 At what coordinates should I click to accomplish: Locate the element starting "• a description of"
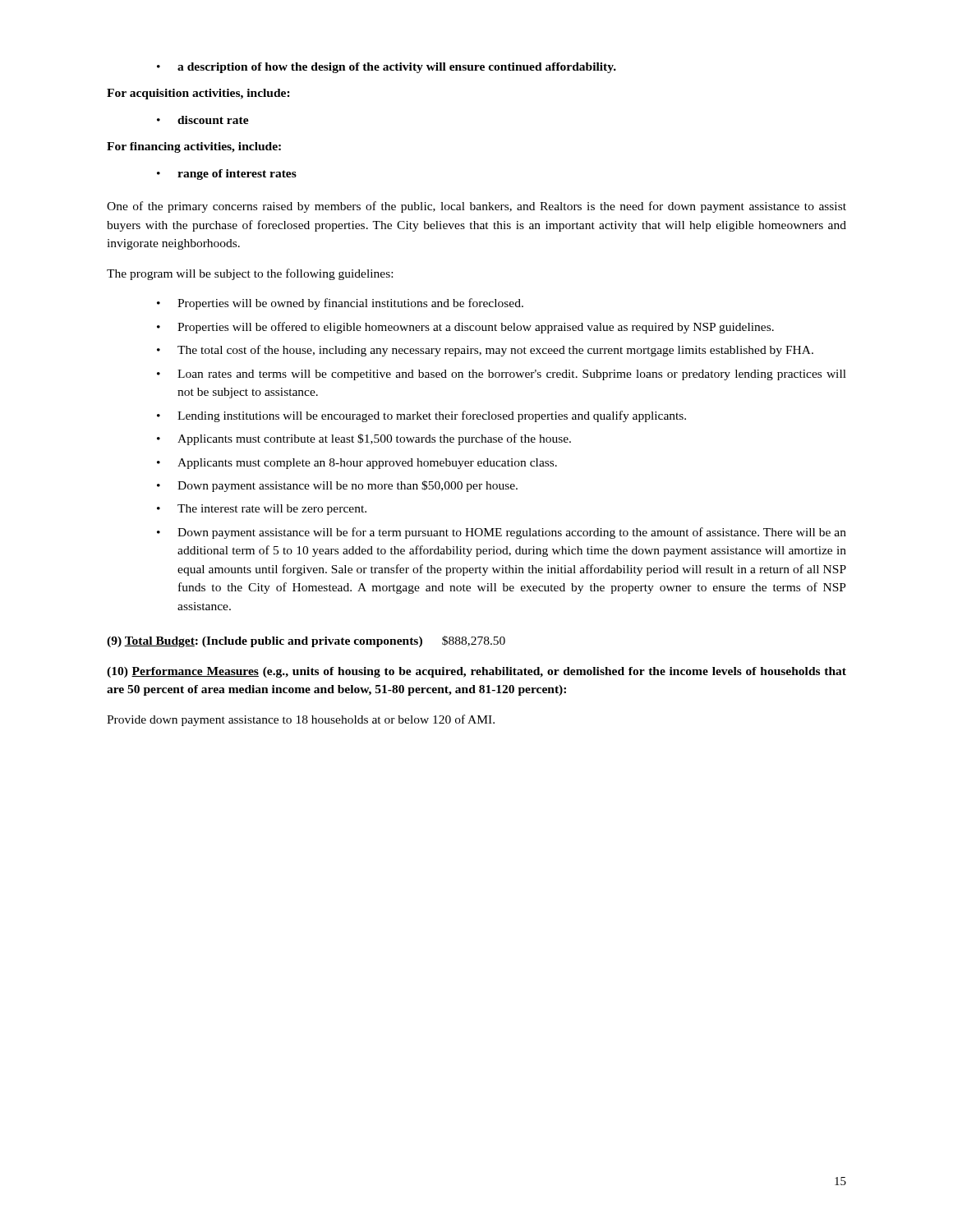pos(501,67)
